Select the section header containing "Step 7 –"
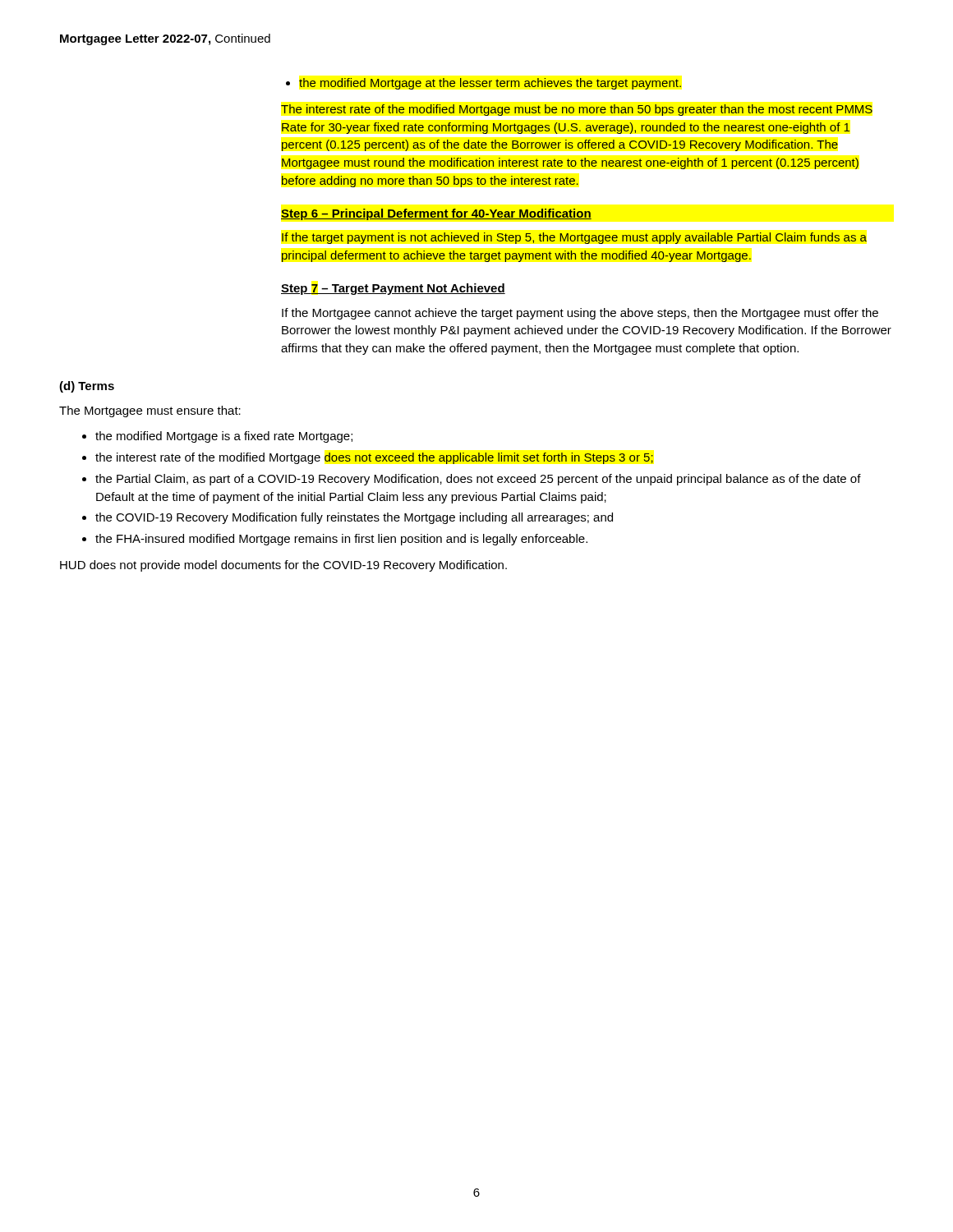 click(x=393, y=288)
